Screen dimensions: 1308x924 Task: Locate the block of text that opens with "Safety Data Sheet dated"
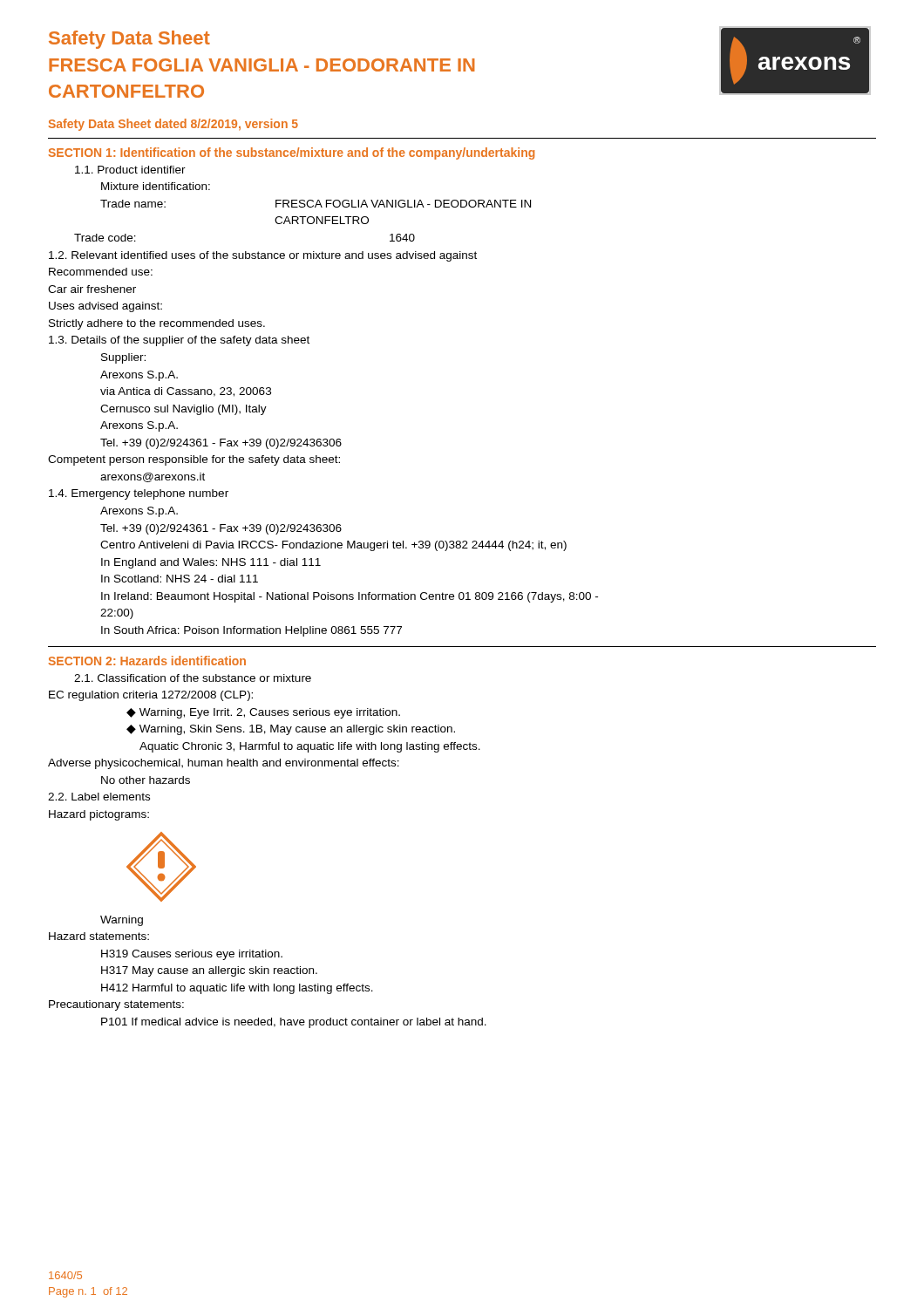(173, 124)
